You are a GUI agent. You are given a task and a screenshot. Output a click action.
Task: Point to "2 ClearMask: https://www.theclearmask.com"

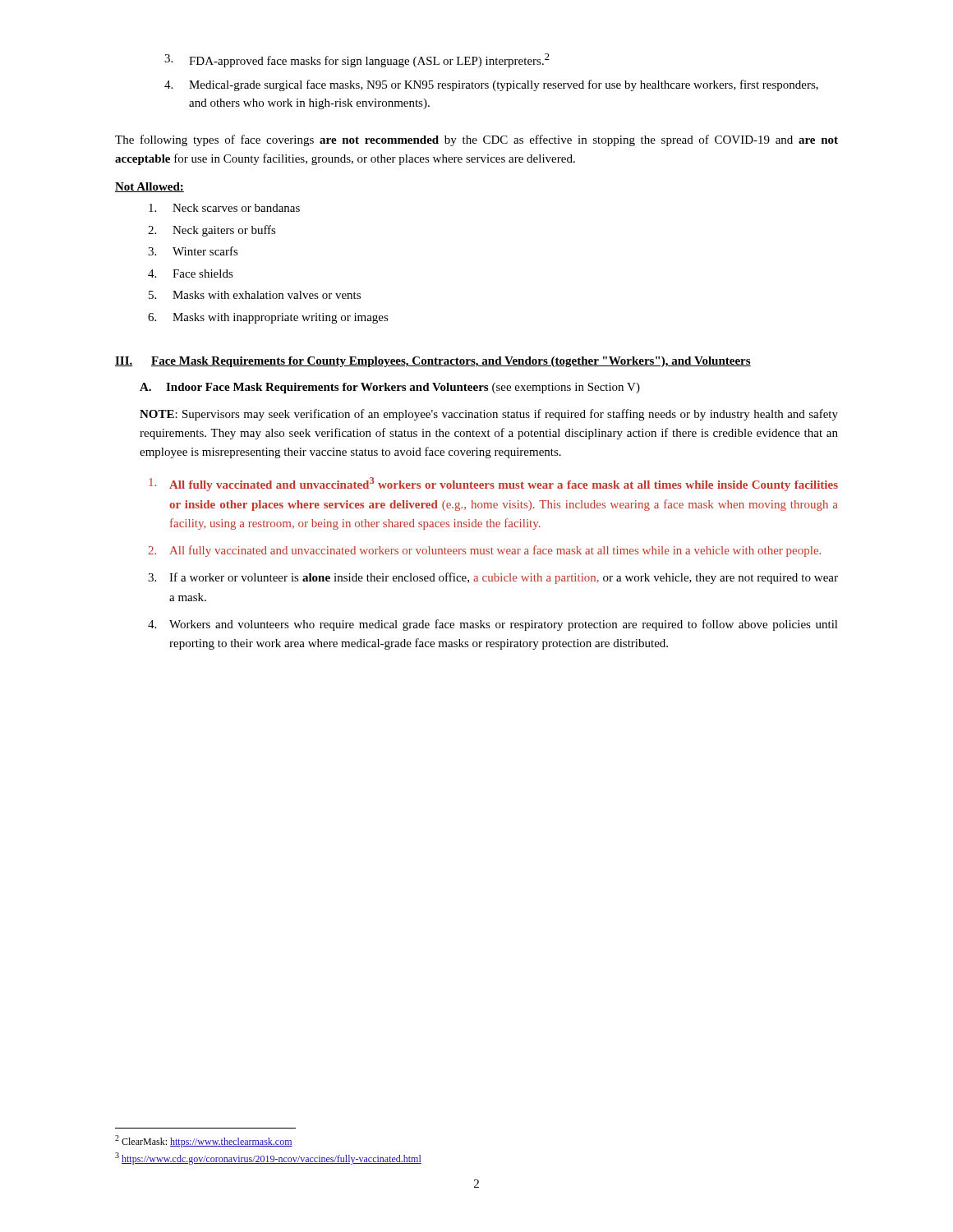(x=204, y=1140)
